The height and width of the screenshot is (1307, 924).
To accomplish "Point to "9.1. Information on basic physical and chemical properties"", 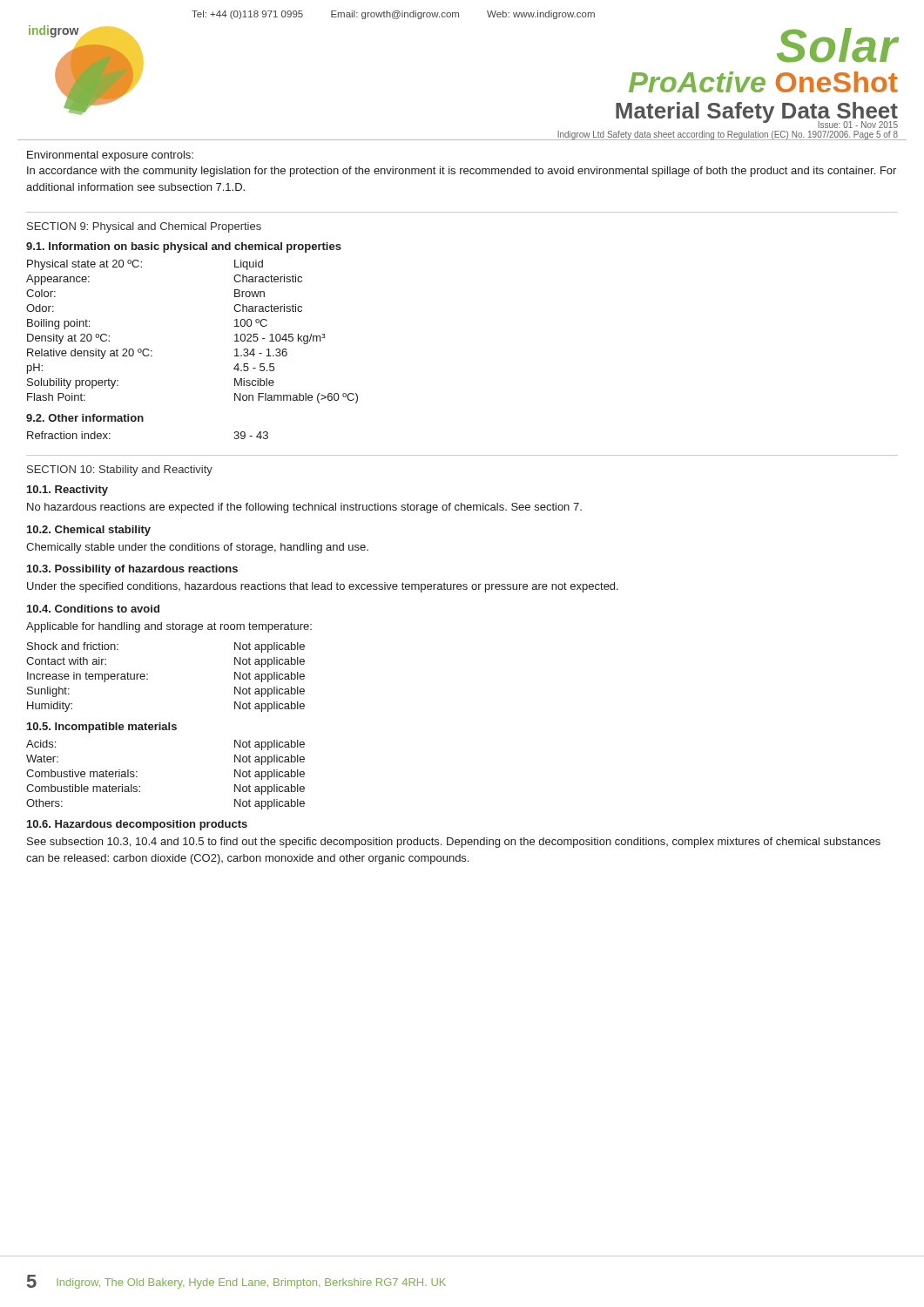I will tap(184, 246).
